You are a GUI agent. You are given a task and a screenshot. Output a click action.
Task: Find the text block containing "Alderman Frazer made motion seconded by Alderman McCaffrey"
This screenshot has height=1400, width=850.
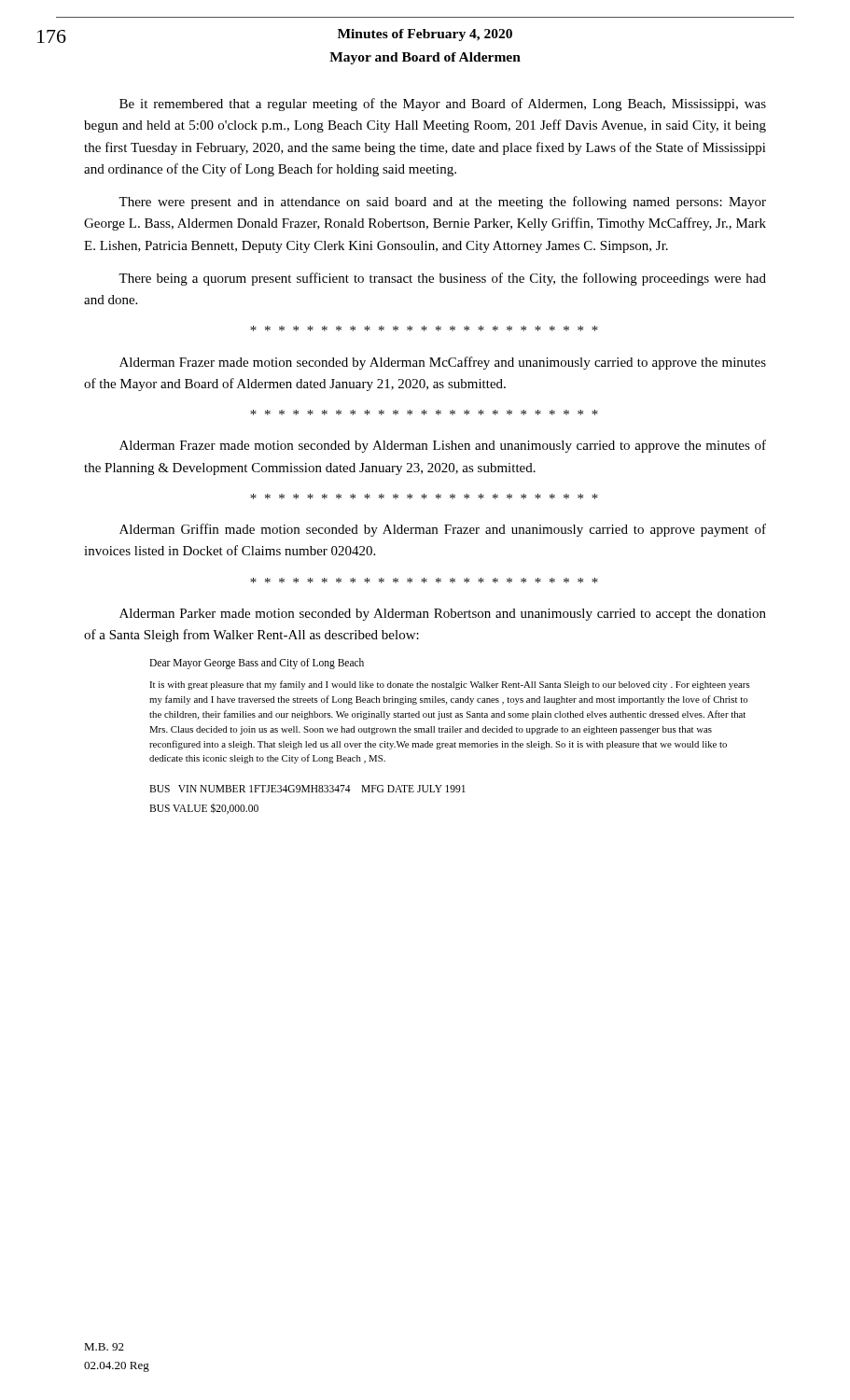pos(425,373)
